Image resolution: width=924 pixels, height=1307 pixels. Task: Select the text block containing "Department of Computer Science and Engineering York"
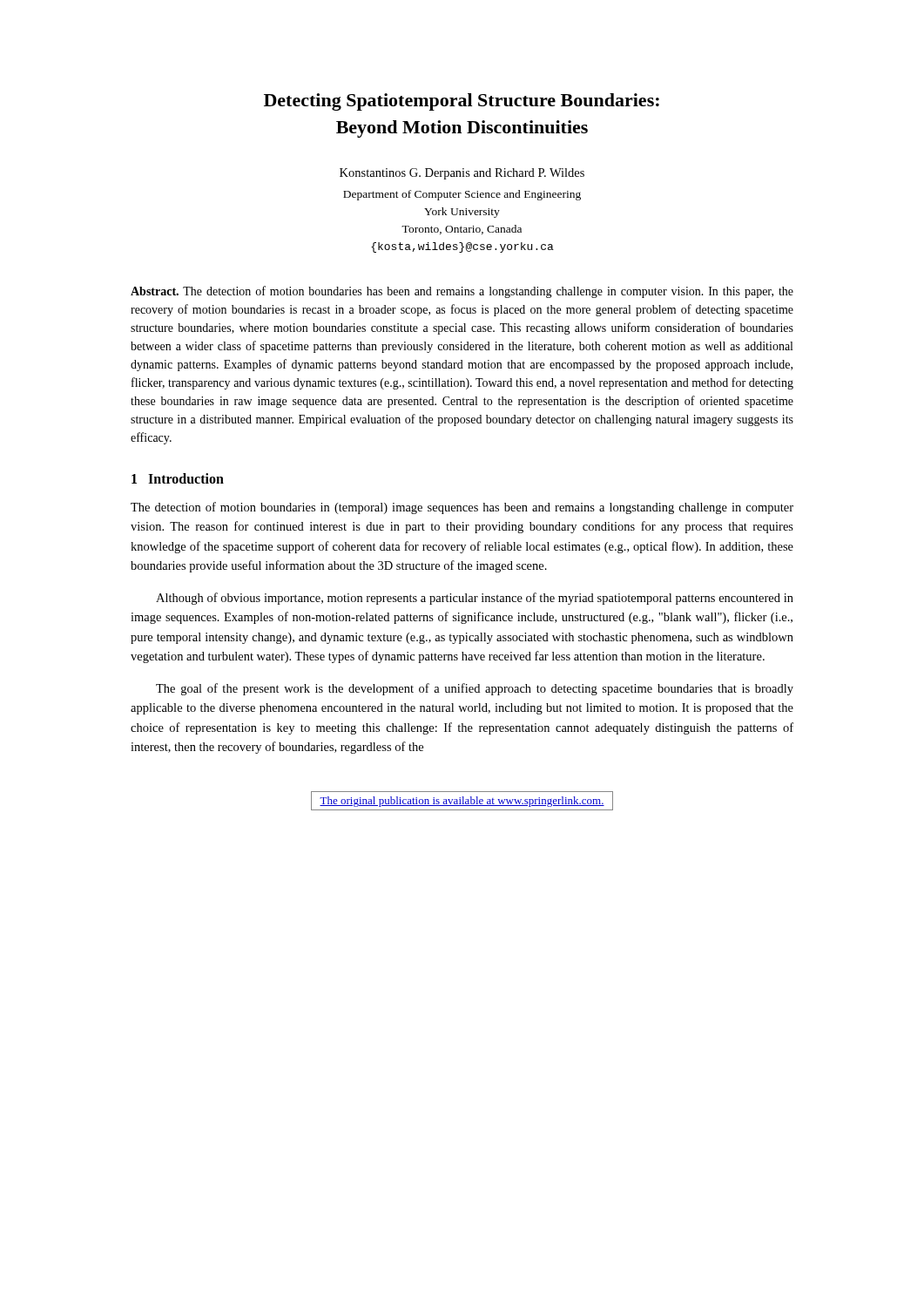pos(462,220)
